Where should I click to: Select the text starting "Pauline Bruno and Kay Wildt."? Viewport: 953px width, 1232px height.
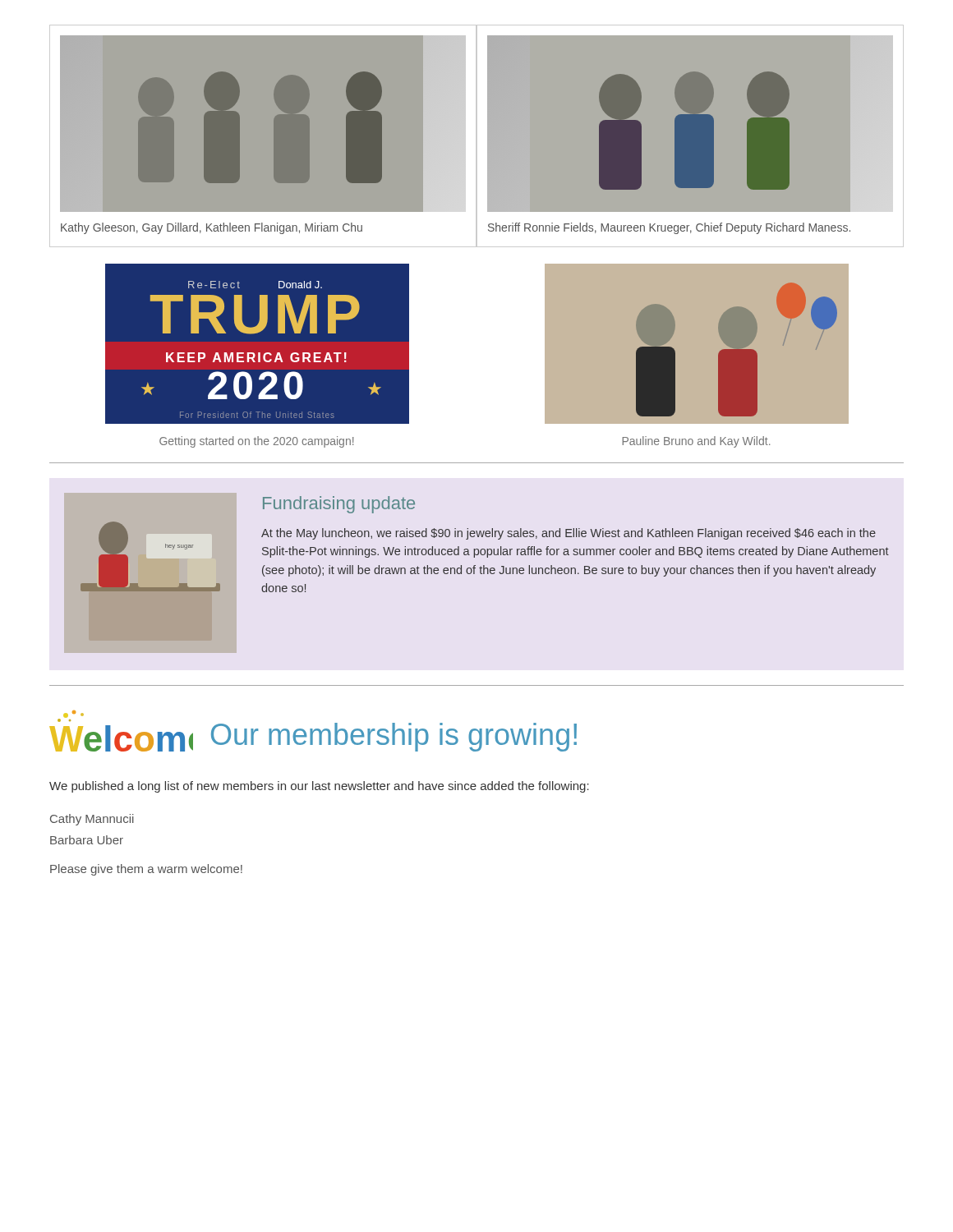click(696, 441)
